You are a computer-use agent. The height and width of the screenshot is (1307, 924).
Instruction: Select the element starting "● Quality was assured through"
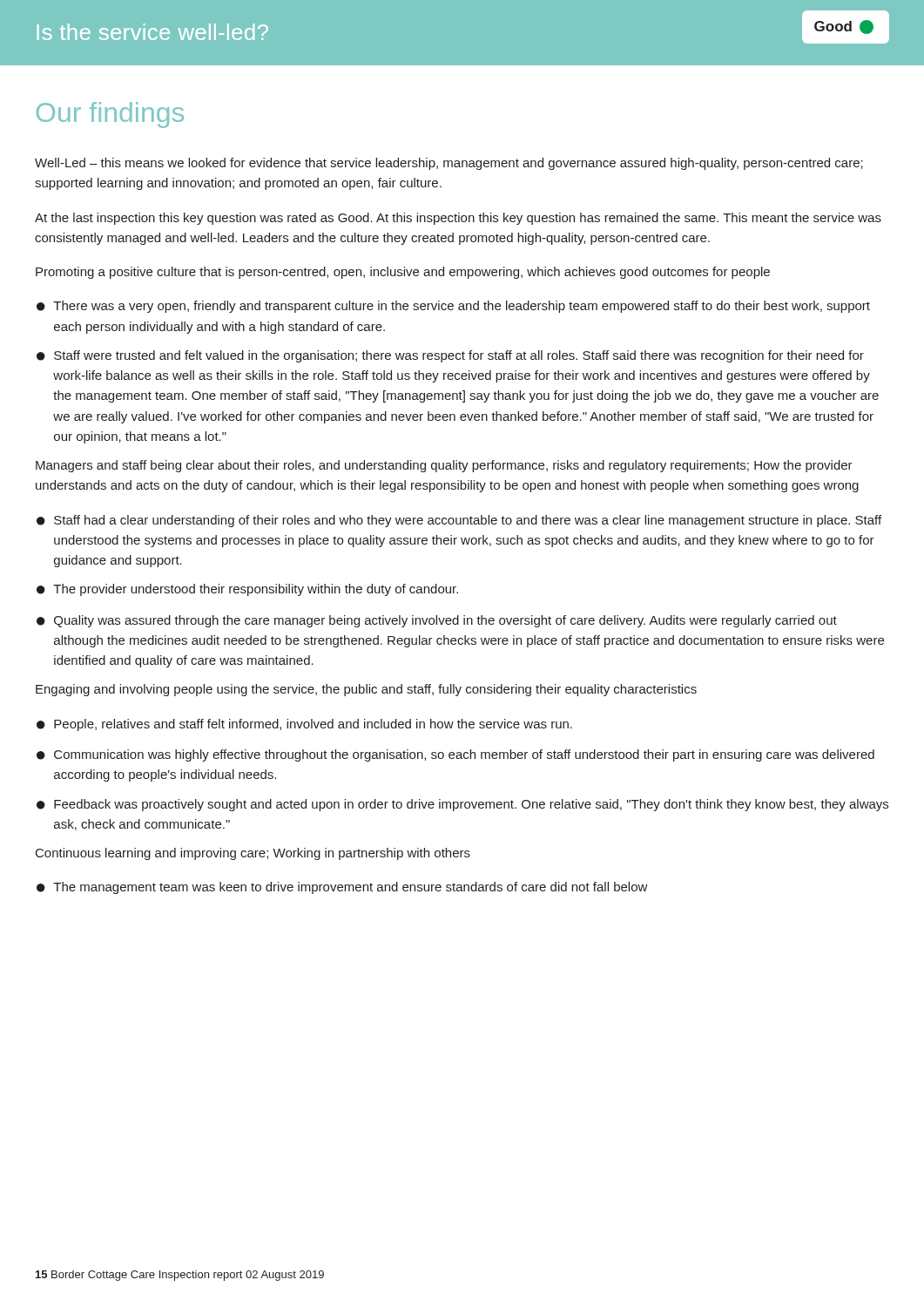point(462,640)
